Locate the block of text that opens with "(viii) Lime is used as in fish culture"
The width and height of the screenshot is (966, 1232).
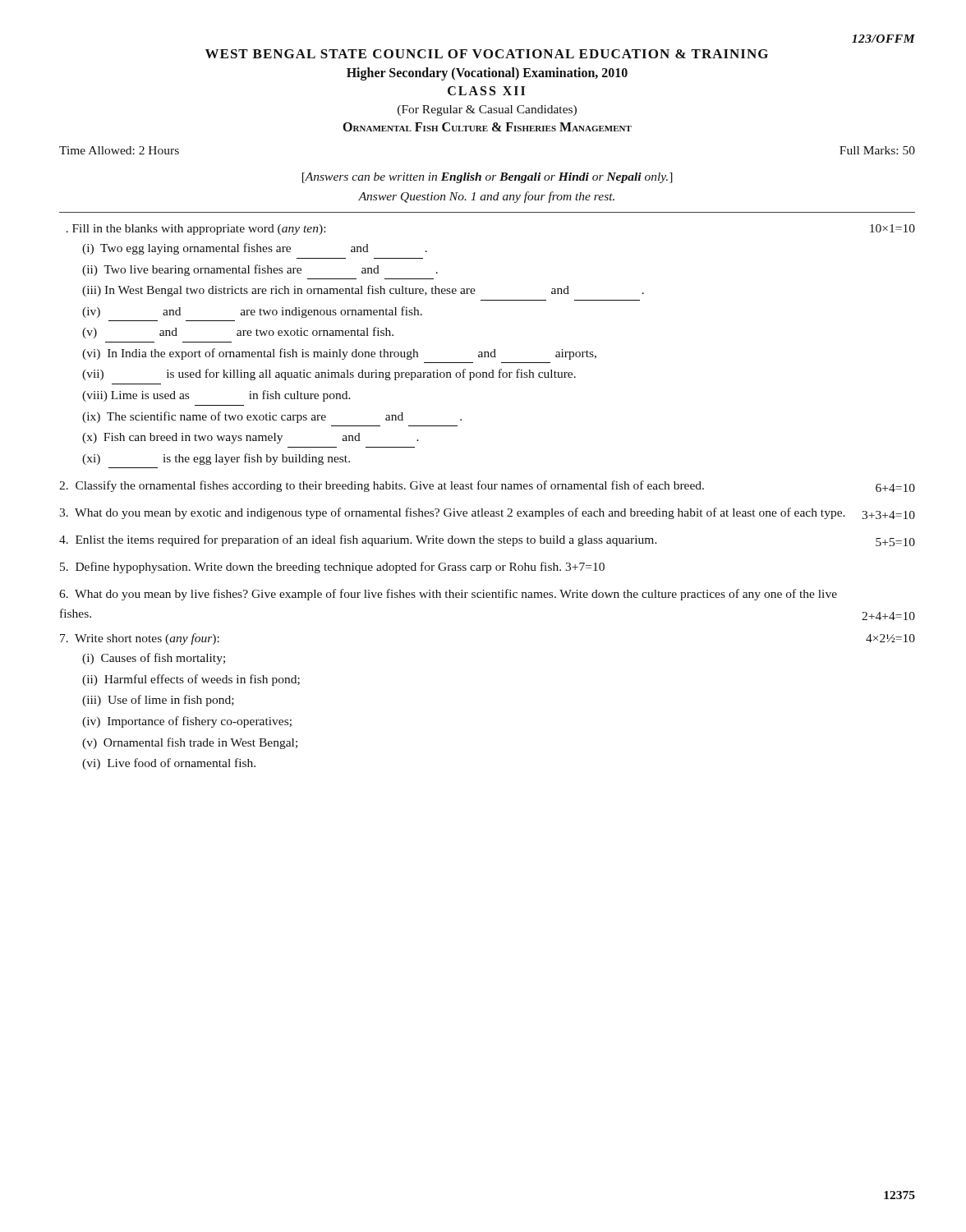coord(217,396)
